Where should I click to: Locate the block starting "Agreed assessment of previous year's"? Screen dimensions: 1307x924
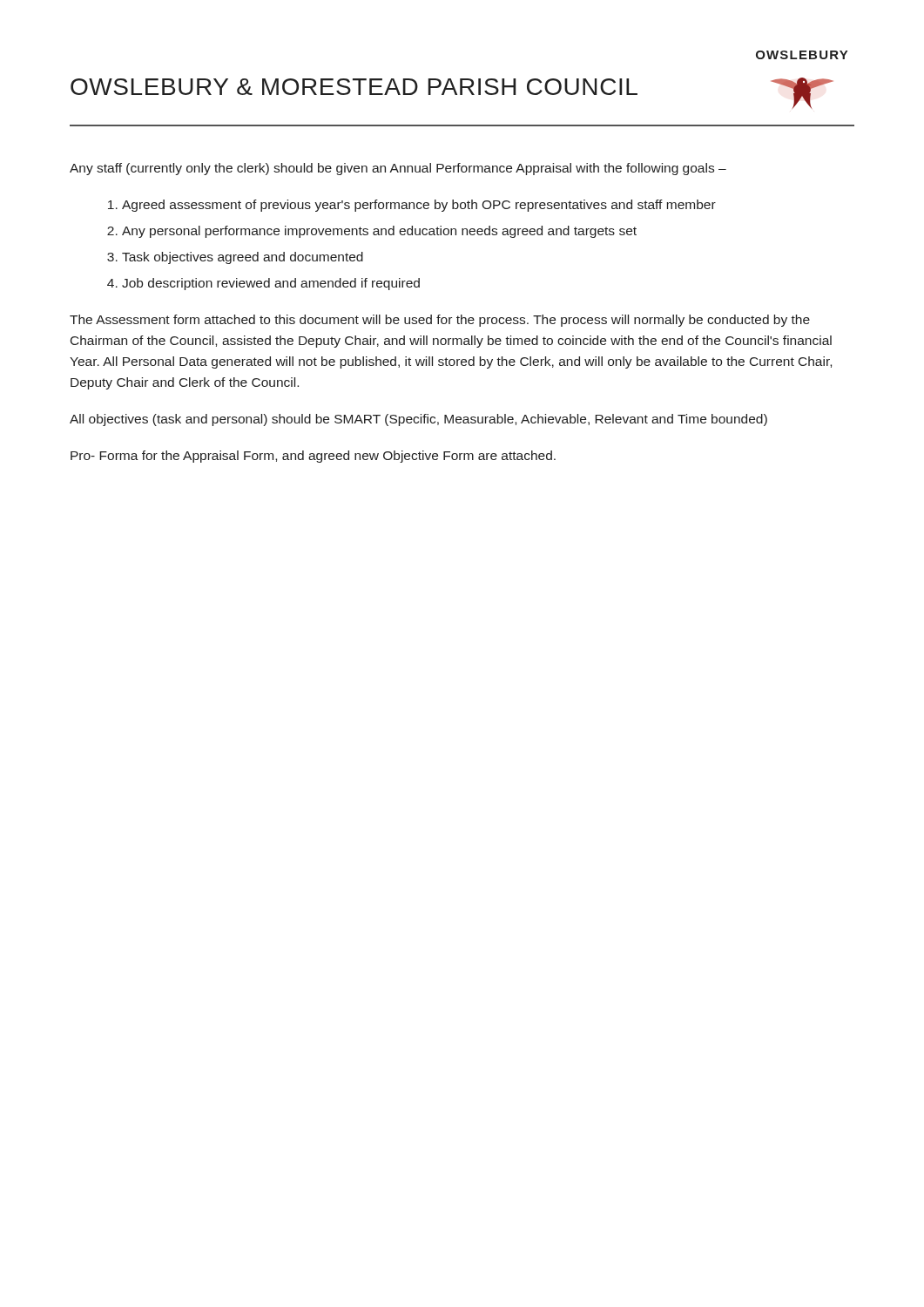tap(419, 204)
